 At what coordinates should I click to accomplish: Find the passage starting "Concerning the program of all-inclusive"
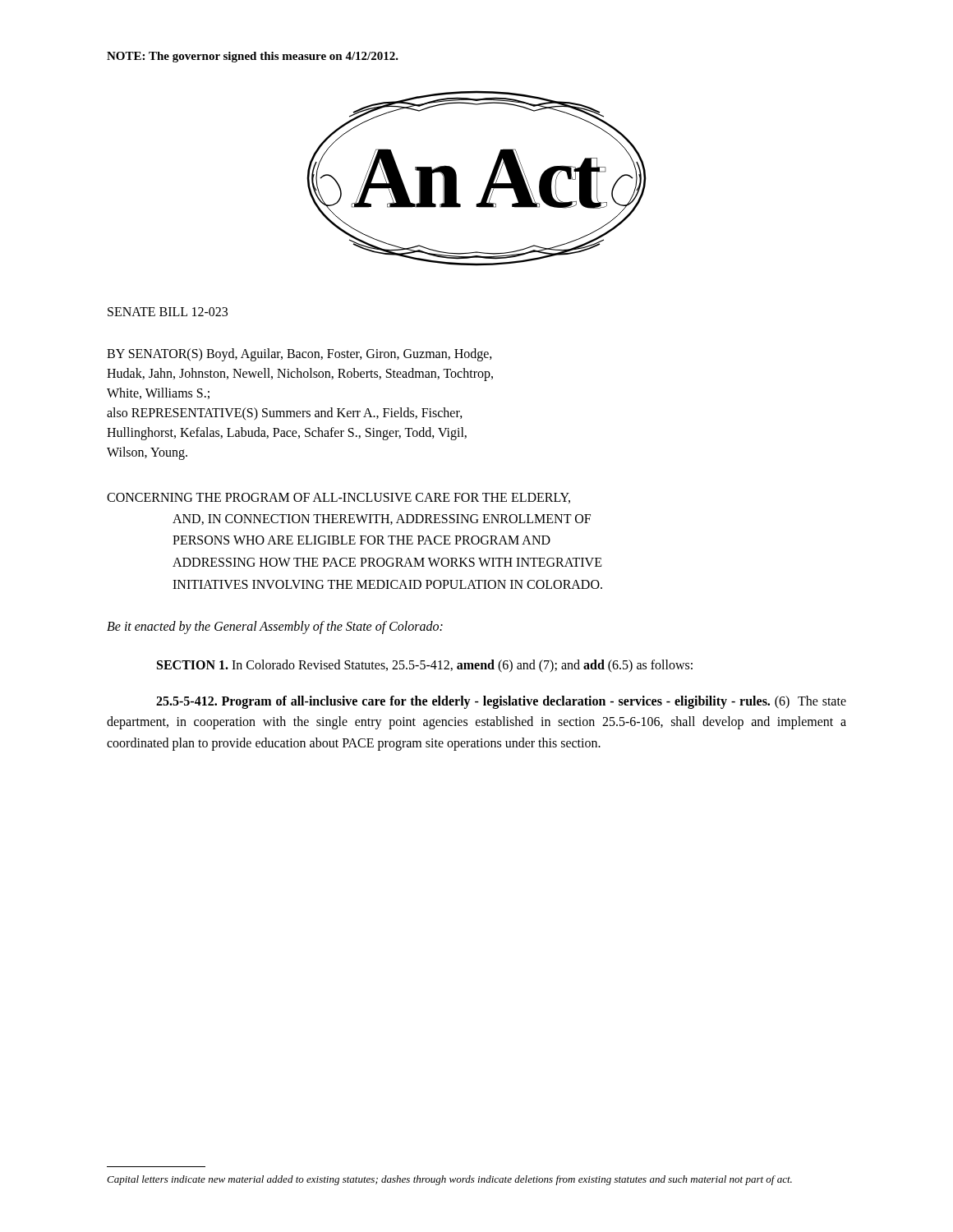(355, 541)
